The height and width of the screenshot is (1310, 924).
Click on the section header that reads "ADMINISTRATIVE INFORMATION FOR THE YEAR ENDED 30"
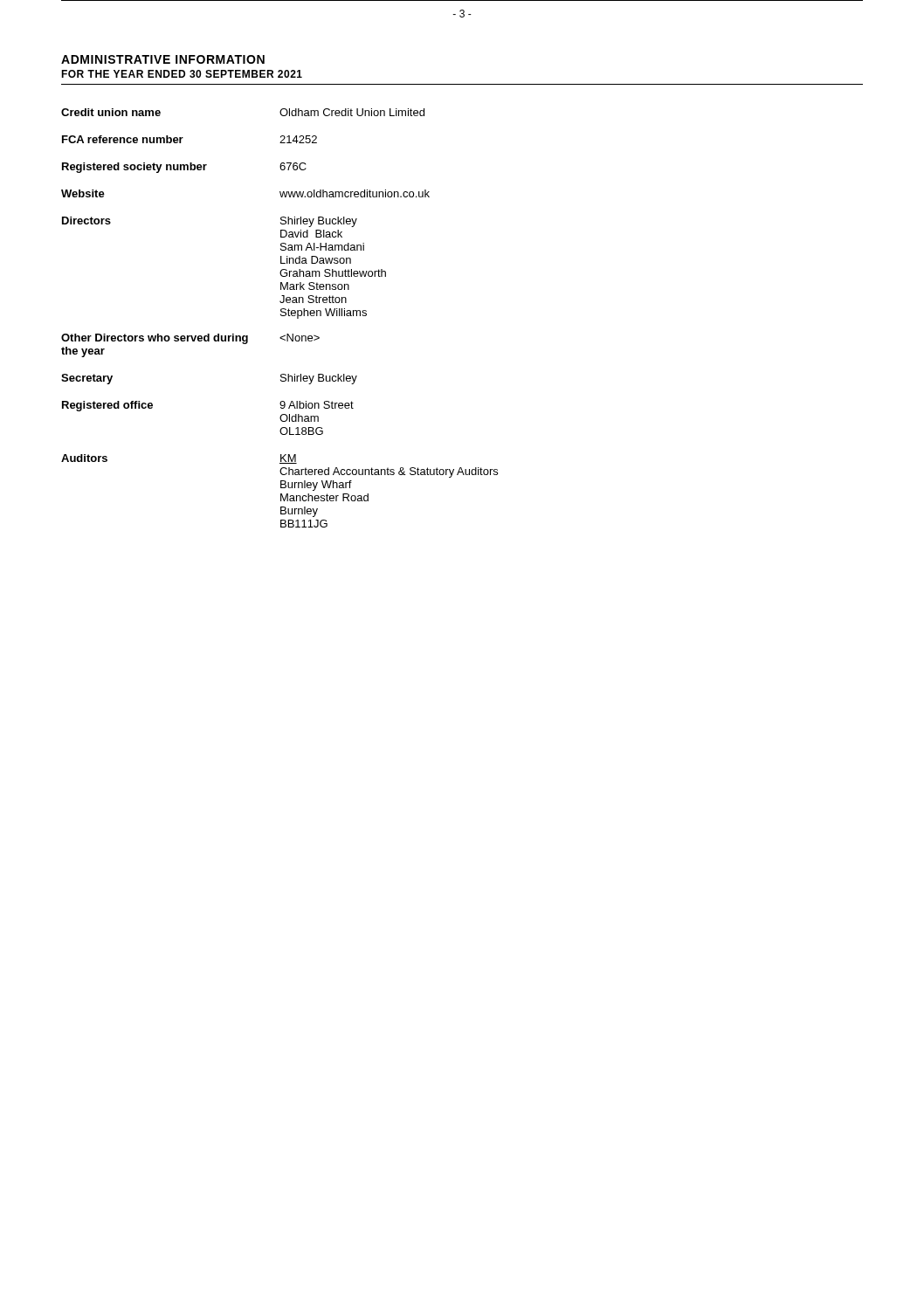[x=163, y=59]
